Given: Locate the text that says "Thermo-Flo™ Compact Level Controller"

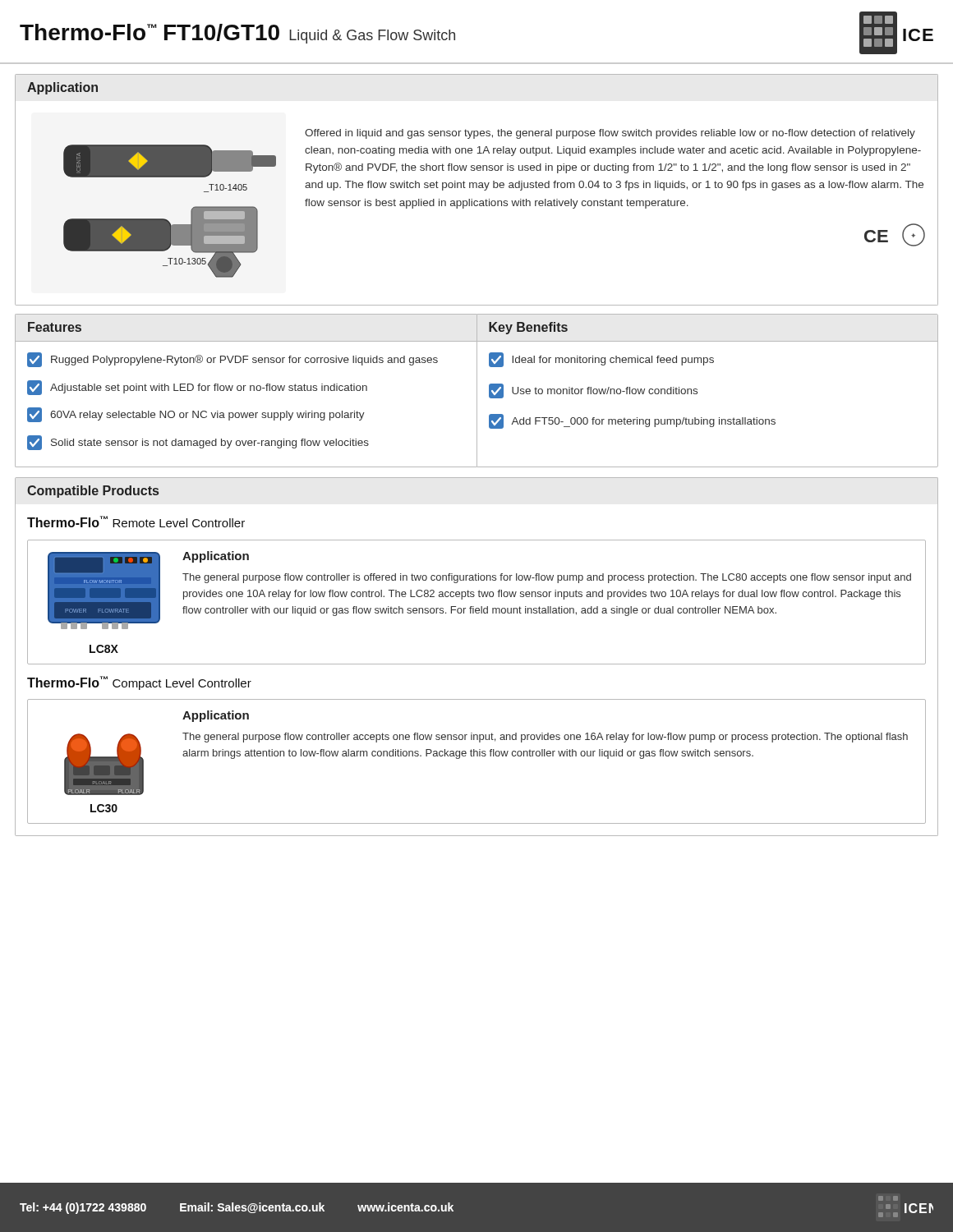Looking at the screenshot, I should 139,682.
